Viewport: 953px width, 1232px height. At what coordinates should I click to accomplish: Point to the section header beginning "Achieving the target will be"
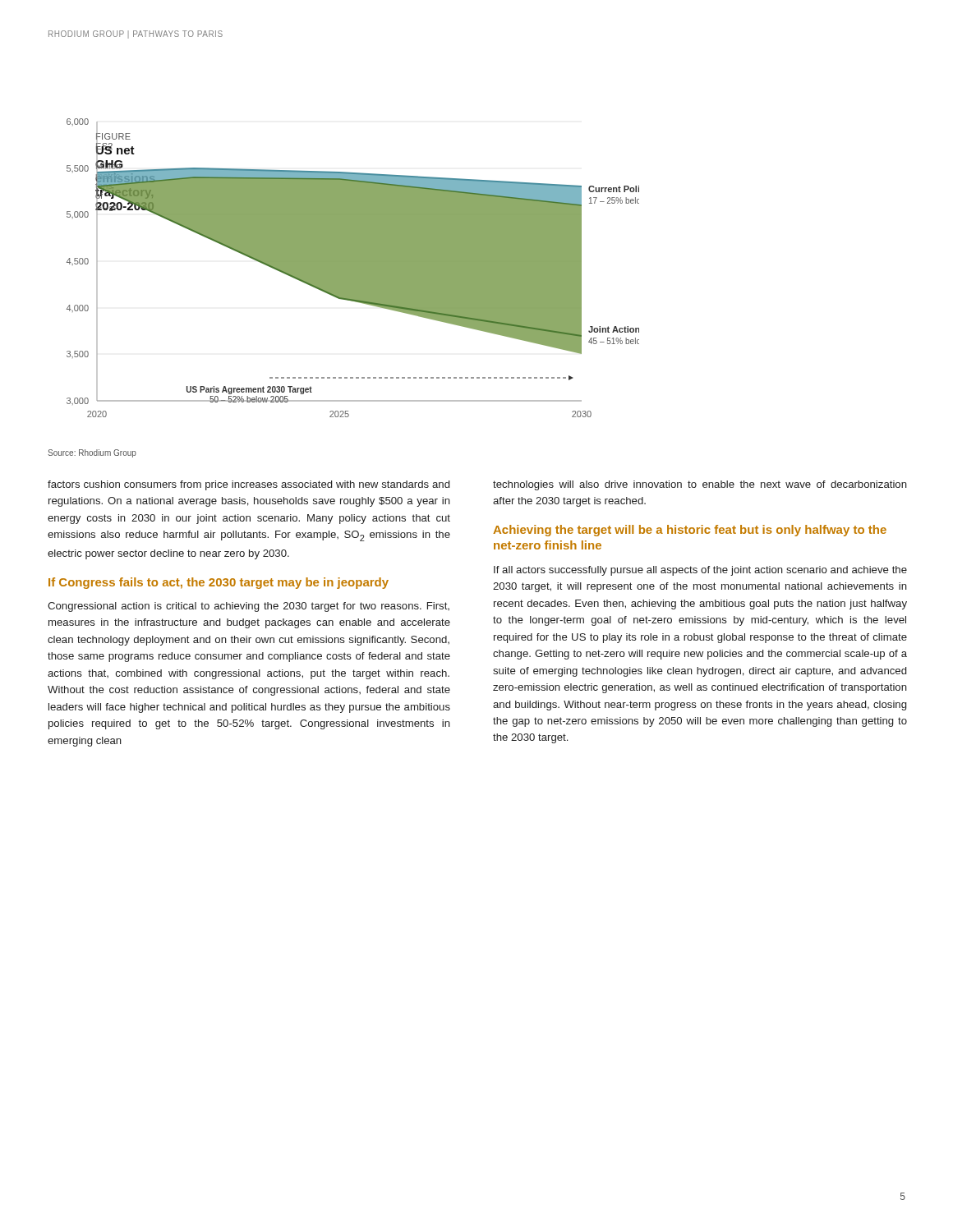pos(700,538)
